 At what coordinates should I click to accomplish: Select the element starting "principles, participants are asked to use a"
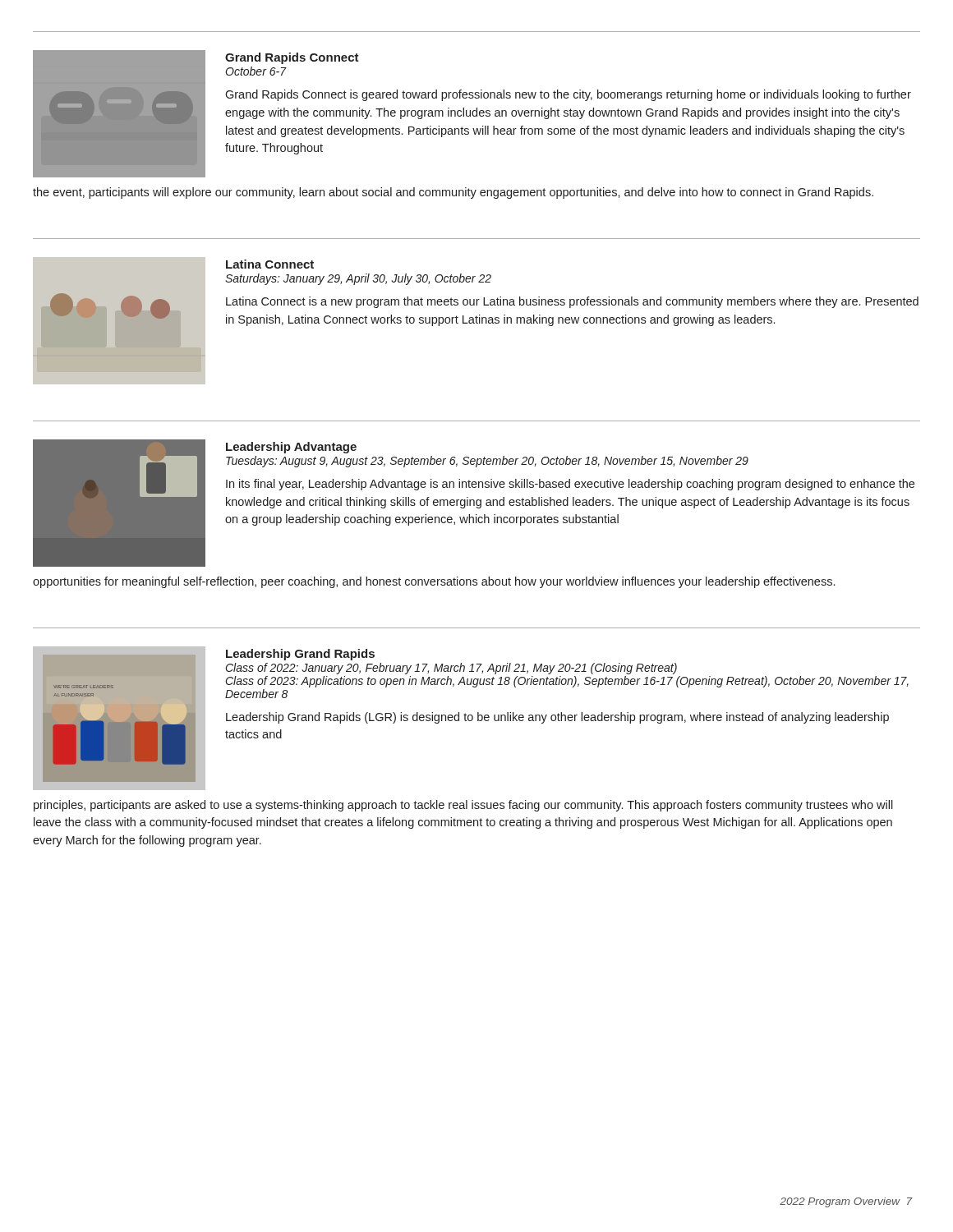tap(463, 822)
